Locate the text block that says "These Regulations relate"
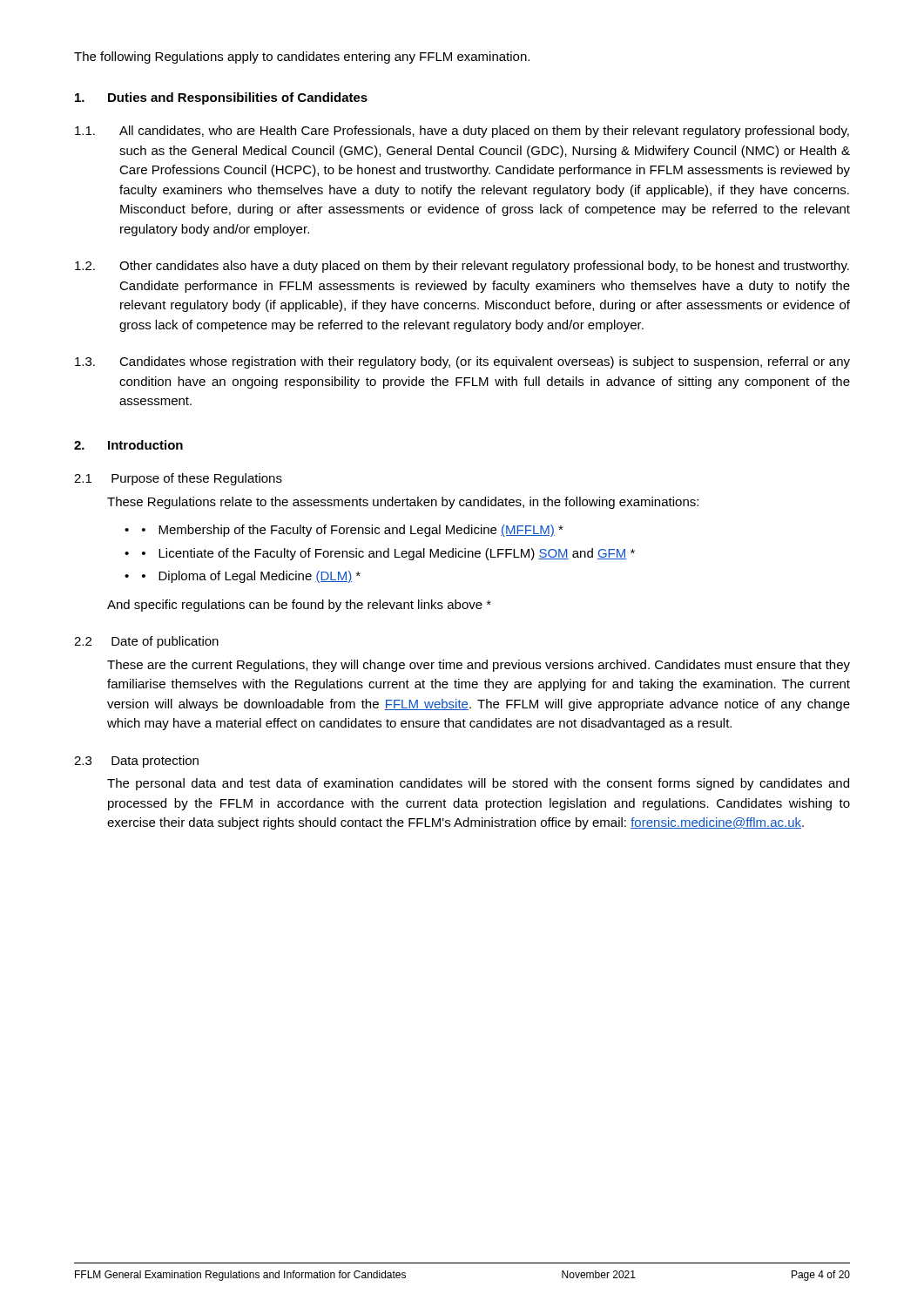This screenshot has width=924, height=1307. (403, 501)
